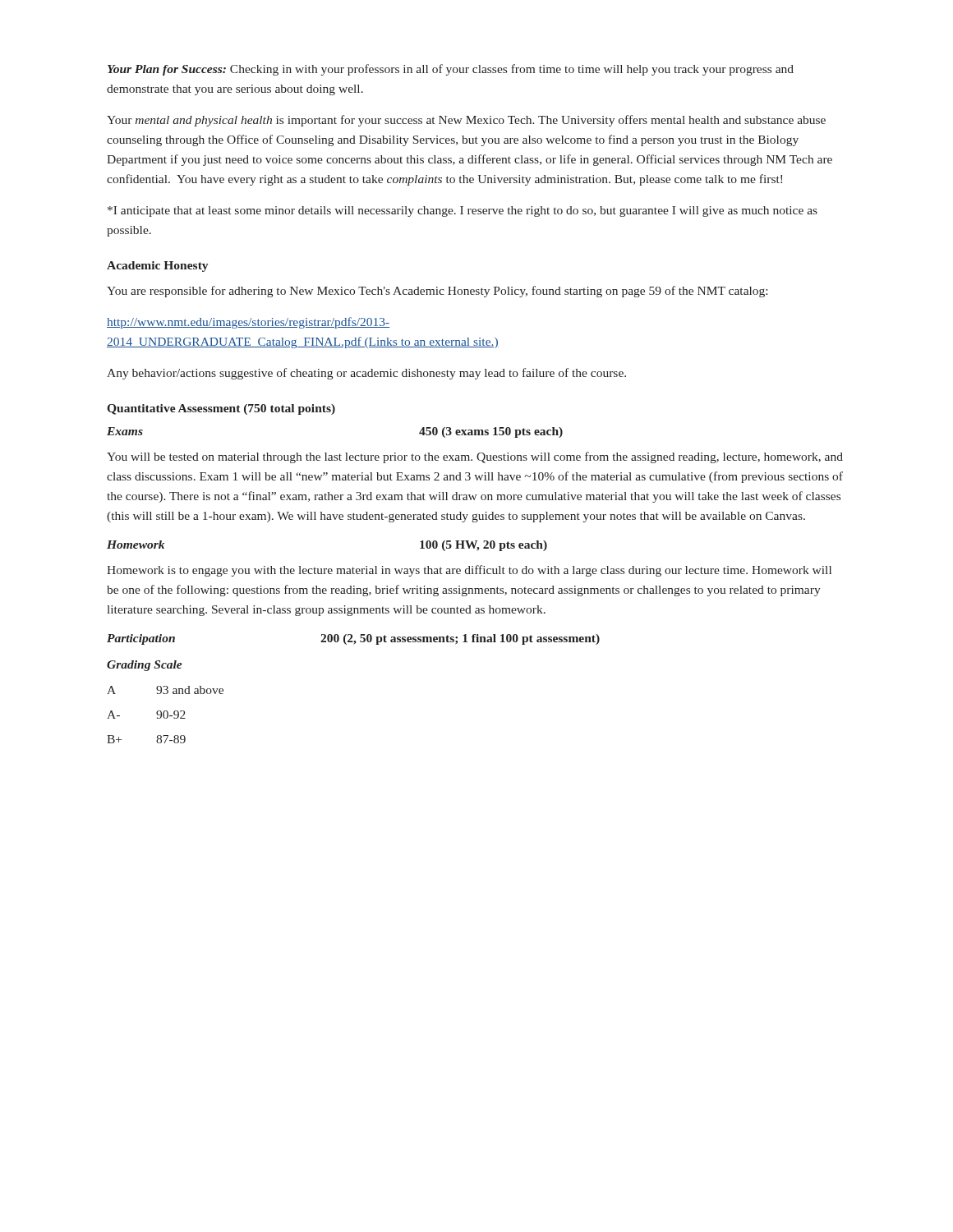Locate the text "B+ 87-89"
Screen dimensions: 1232x953
(x=110, y=739)
